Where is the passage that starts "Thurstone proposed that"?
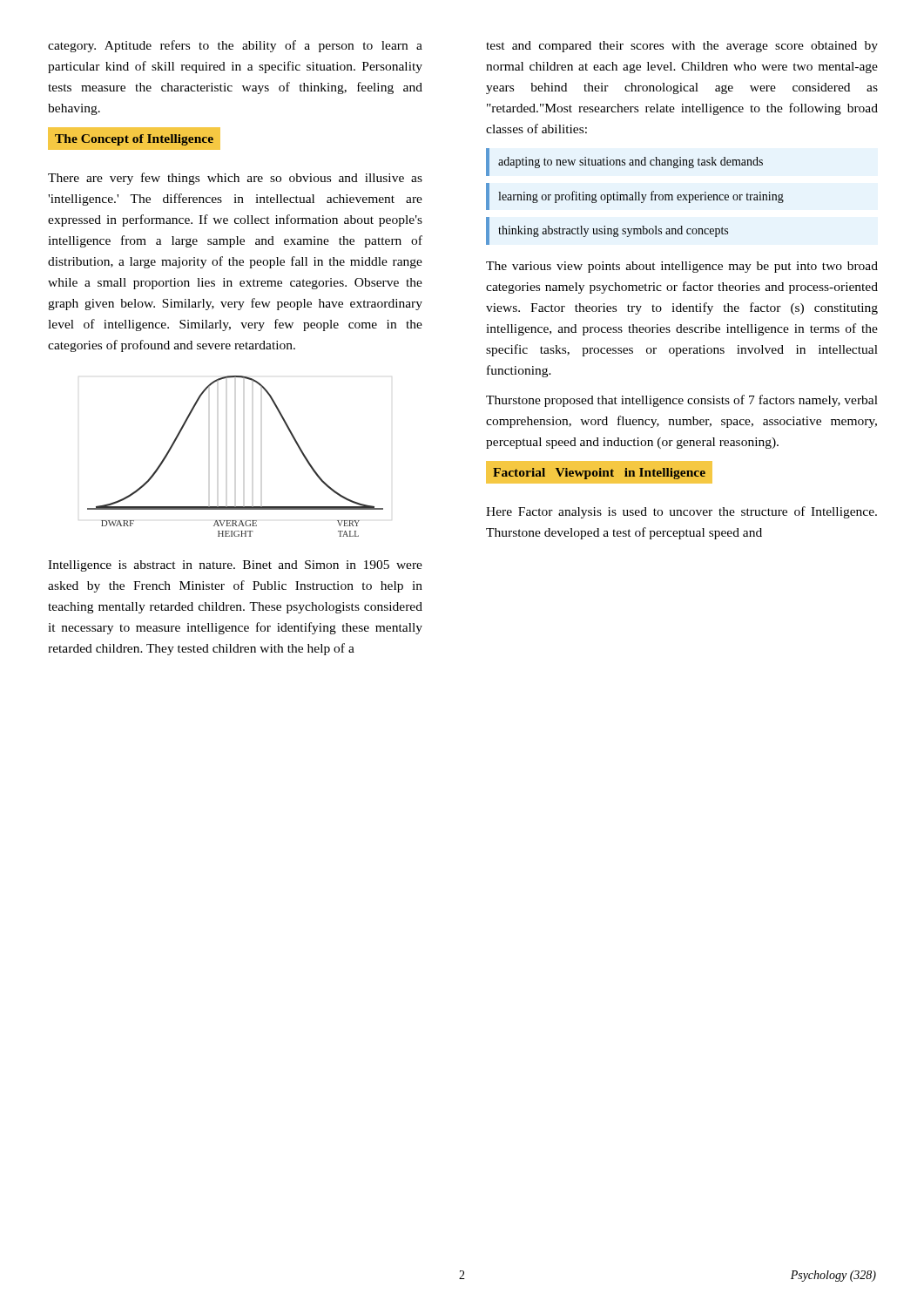 (682, 420)
